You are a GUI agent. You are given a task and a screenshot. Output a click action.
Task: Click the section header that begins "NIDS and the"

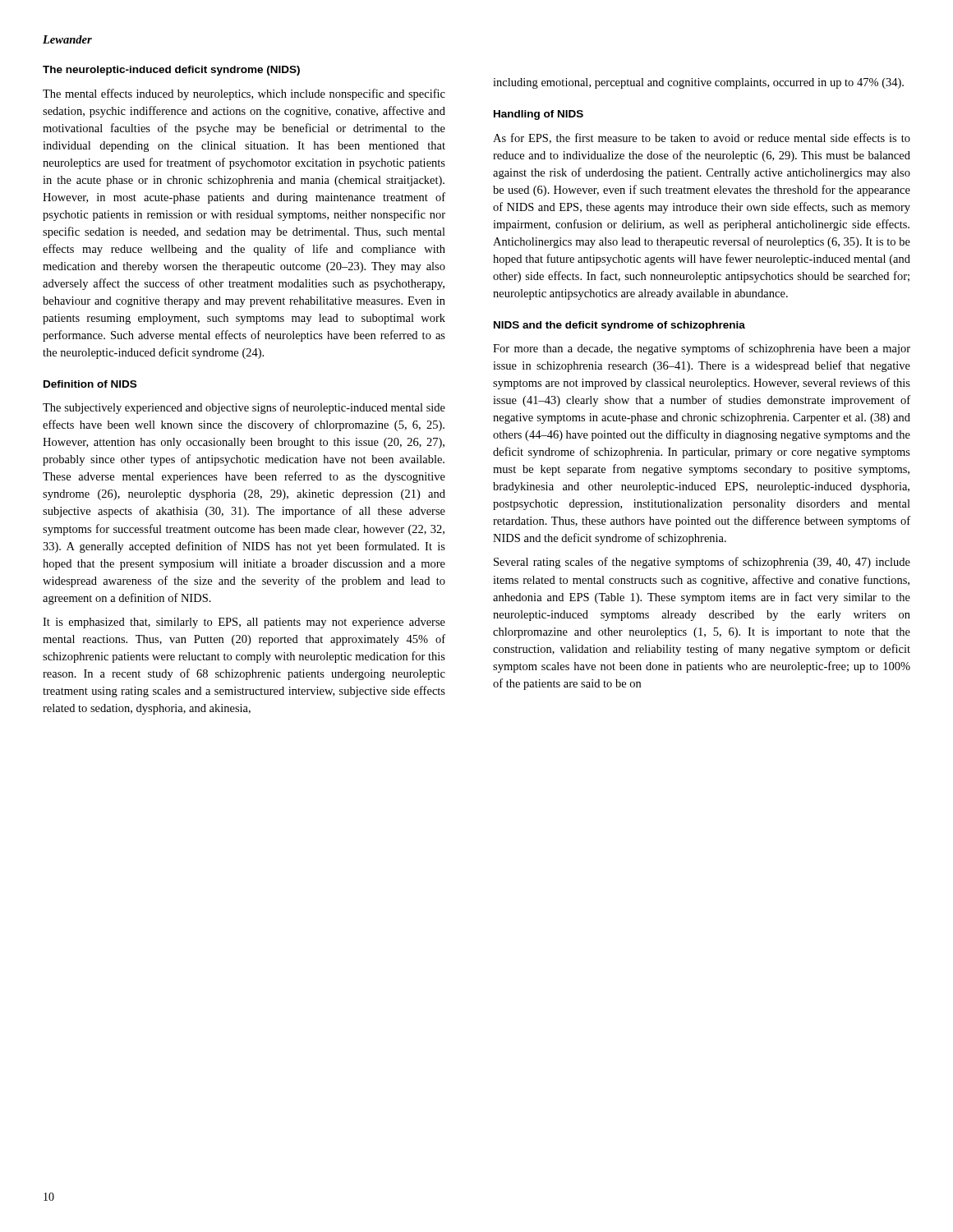coord(619,325)
